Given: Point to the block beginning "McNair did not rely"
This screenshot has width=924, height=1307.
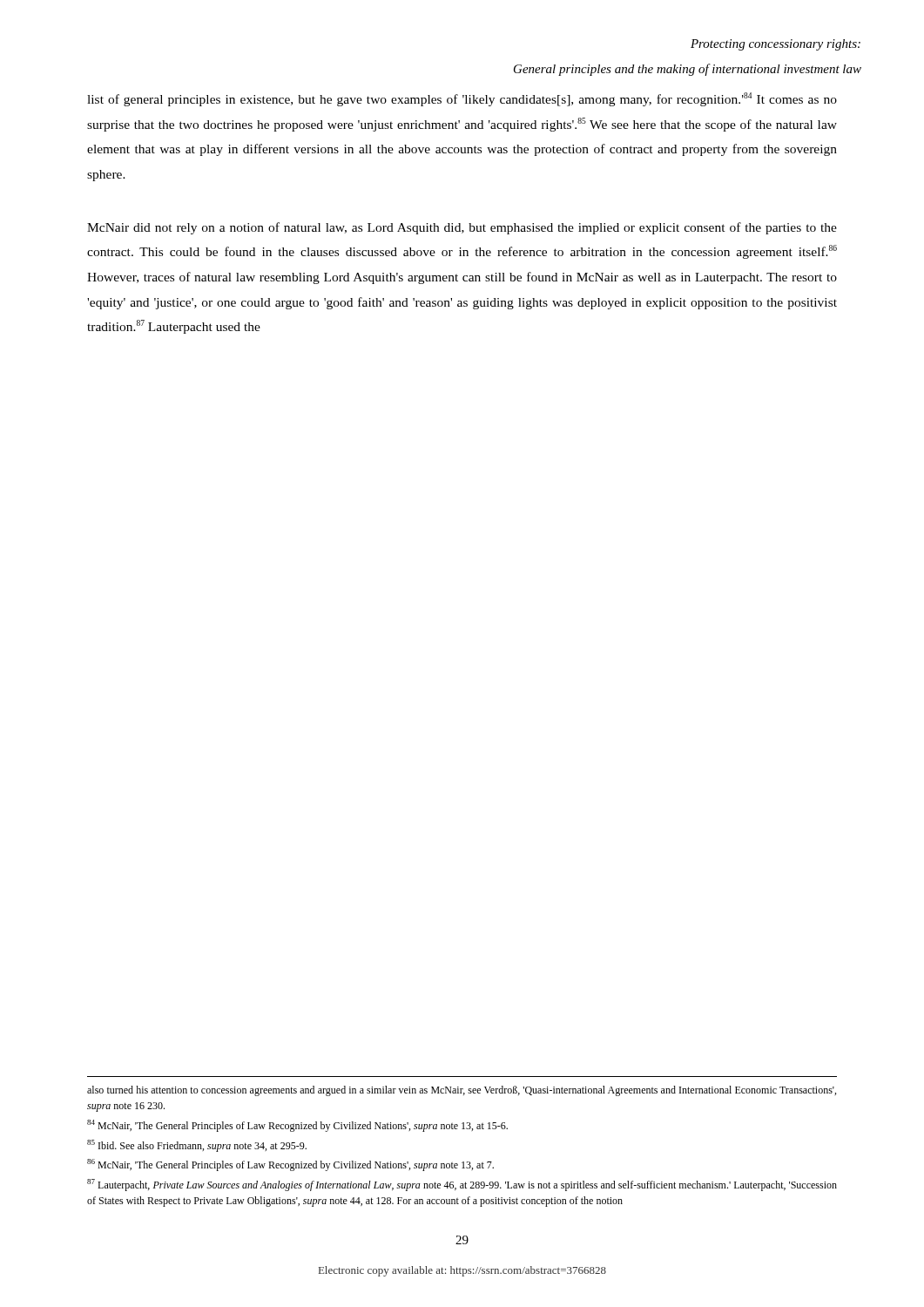Looking at the screenshot, I should 462,277.
